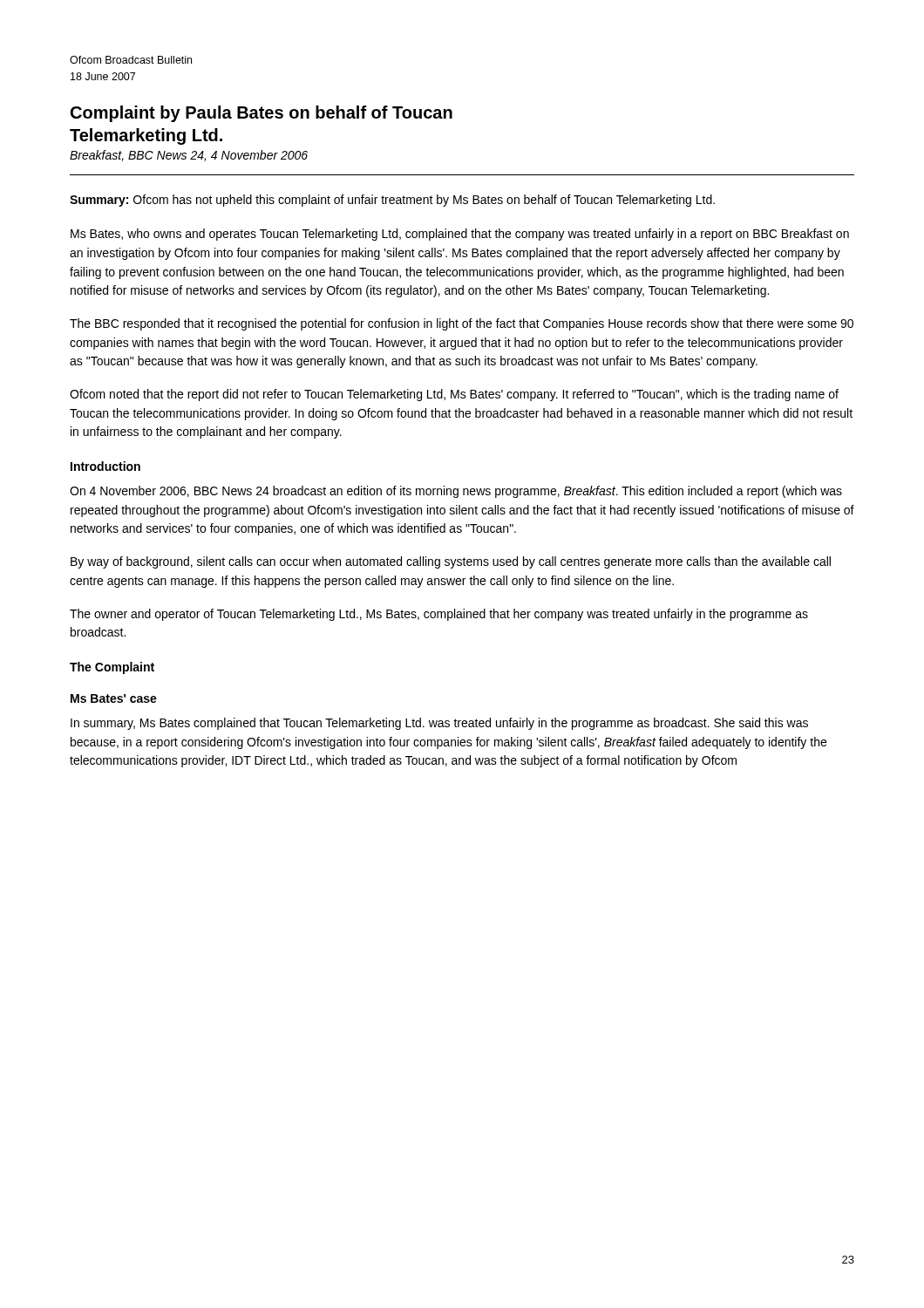924x1308 pixels.
Task: Point to the block beginning "Ofcom noted that the"
Action: point(462,414)
